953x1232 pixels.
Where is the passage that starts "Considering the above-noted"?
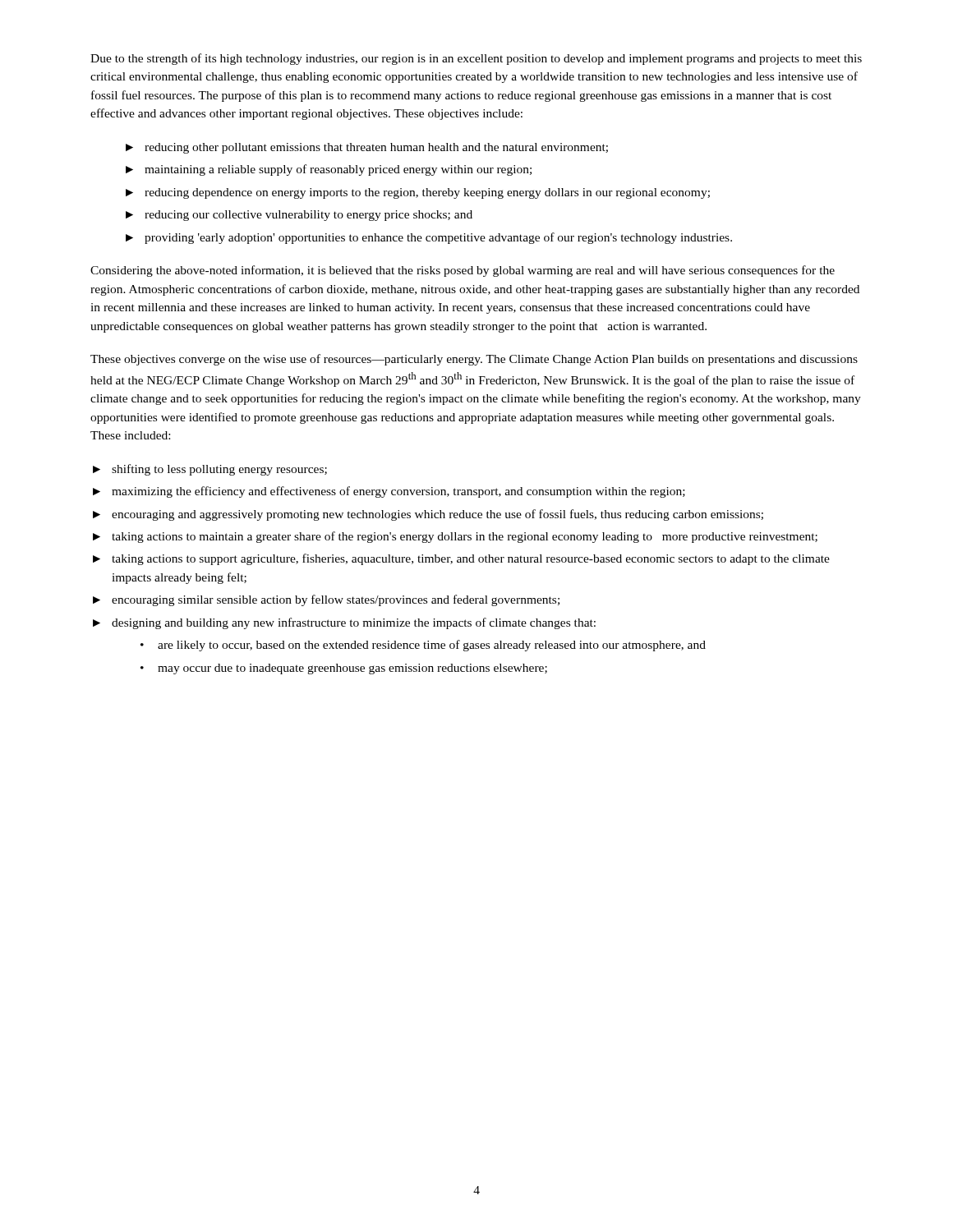[475, 298]
